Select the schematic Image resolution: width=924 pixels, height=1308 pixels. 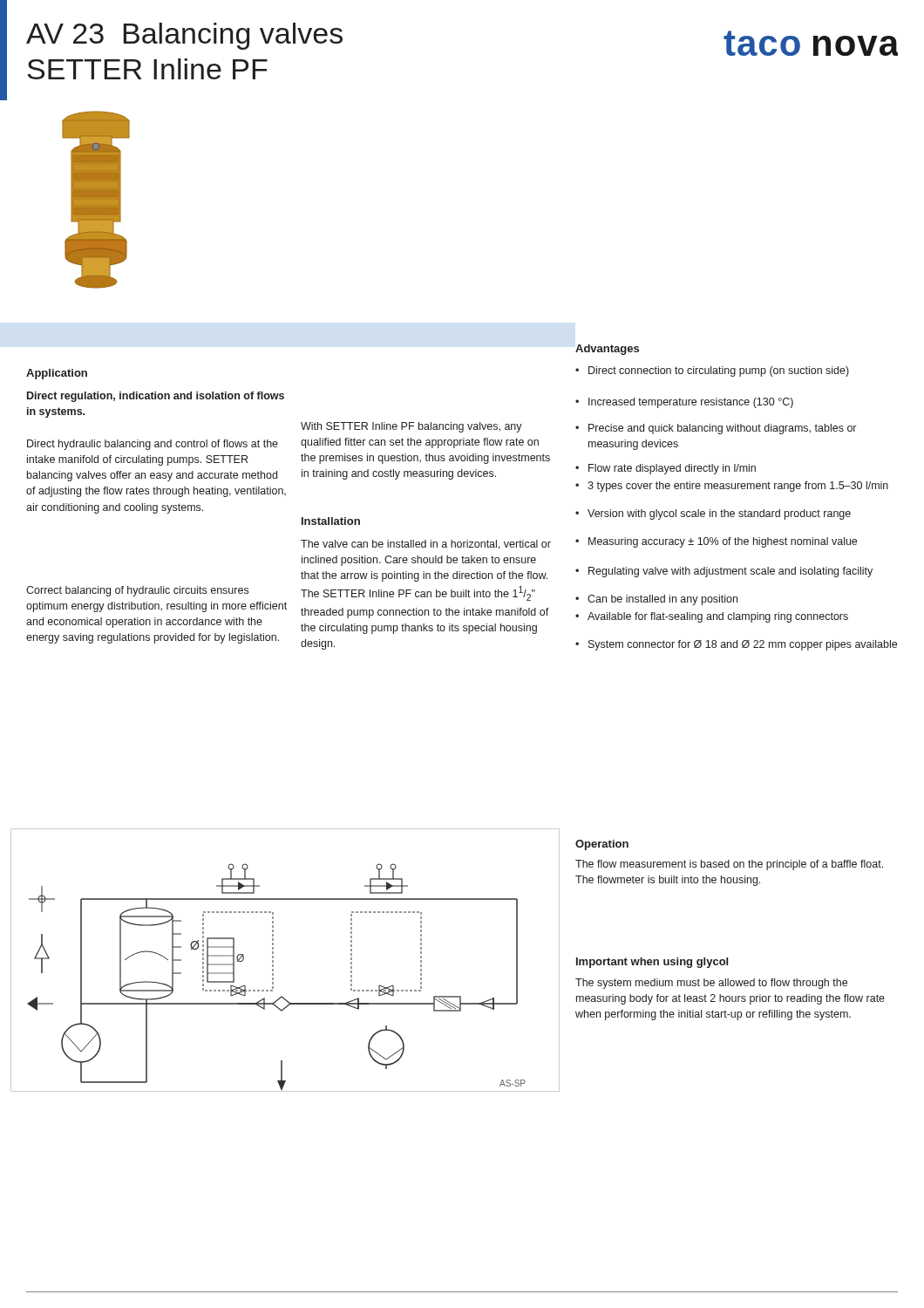coord(285,960)
